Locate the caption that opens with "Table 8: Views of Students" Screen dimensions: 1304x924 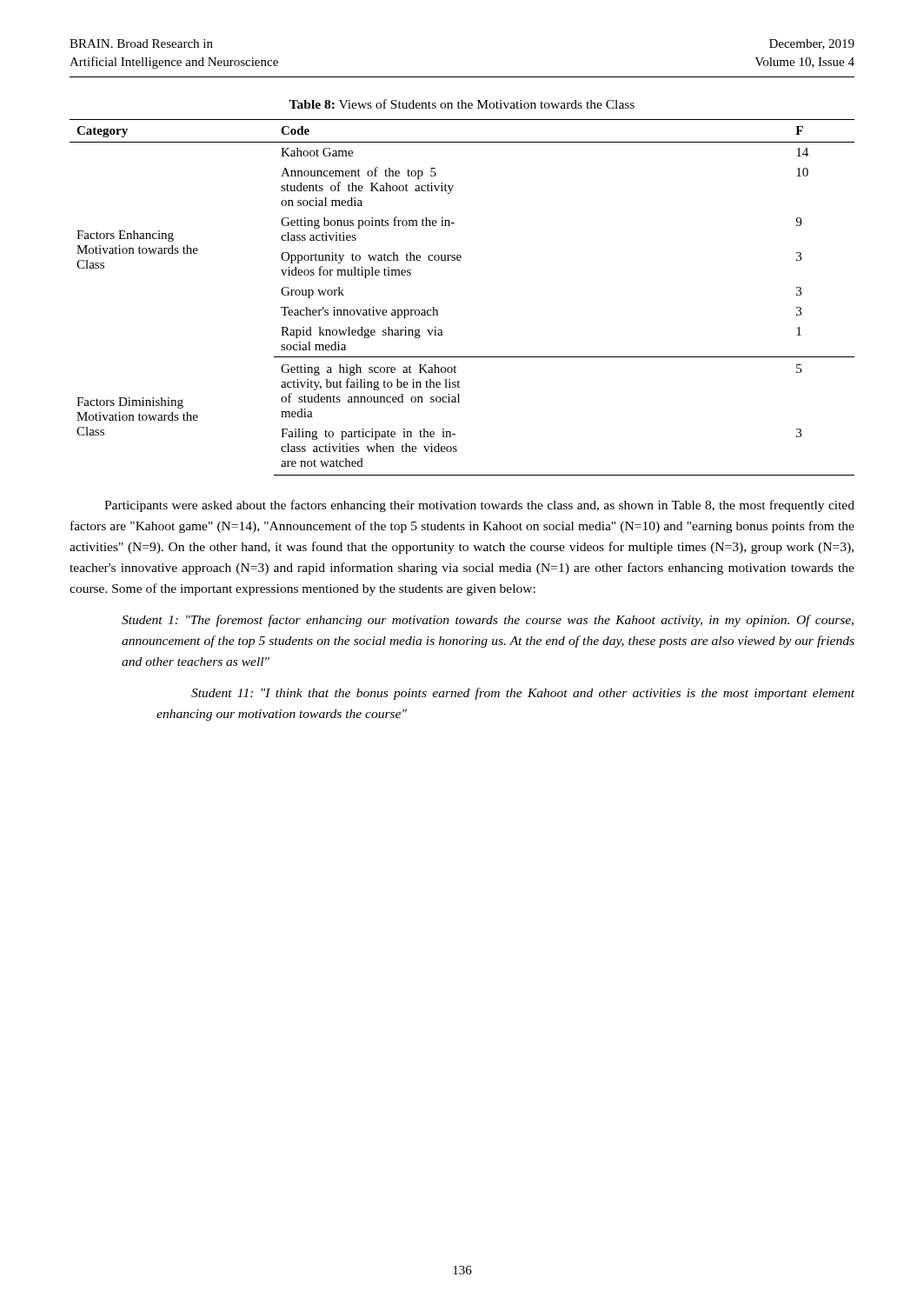click(462, 104)
